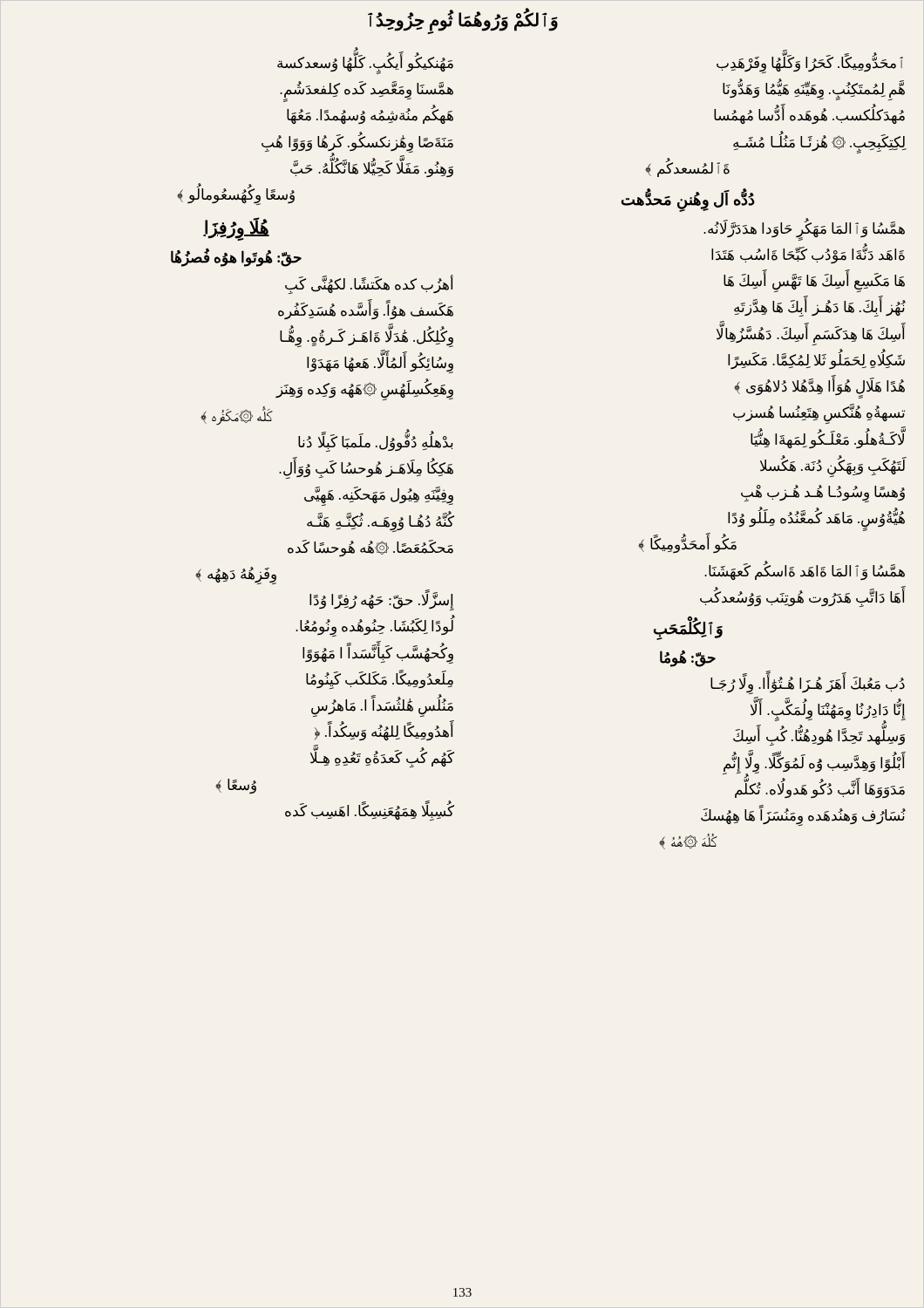924x1308 pixels.
Task: Select the region starting "مَنُلُسِ هَٰلثُسَداً ا. مَاهزُسِ"
Action: tap(382, 706)
